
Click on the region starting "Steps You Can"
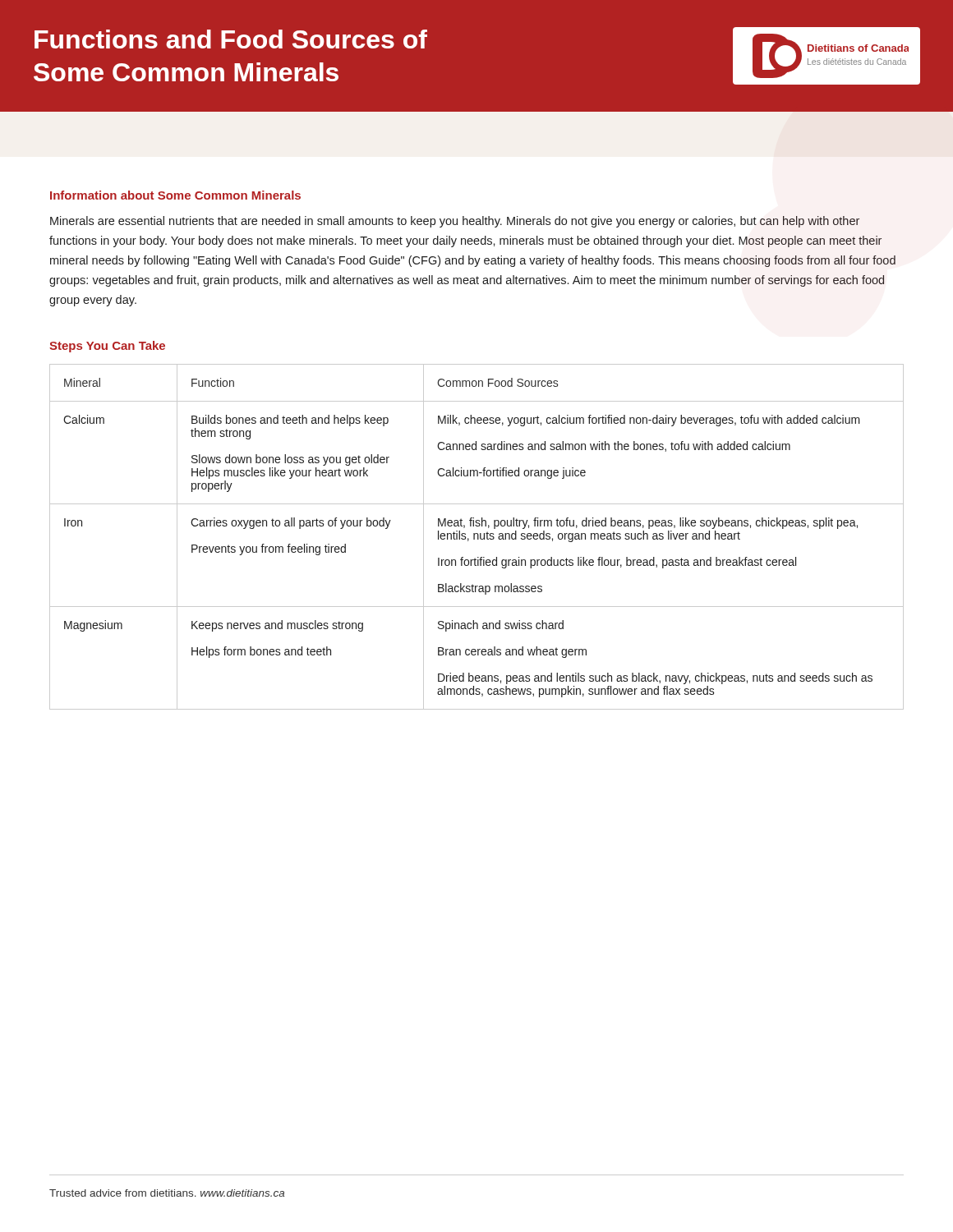[x=107, y=345]
